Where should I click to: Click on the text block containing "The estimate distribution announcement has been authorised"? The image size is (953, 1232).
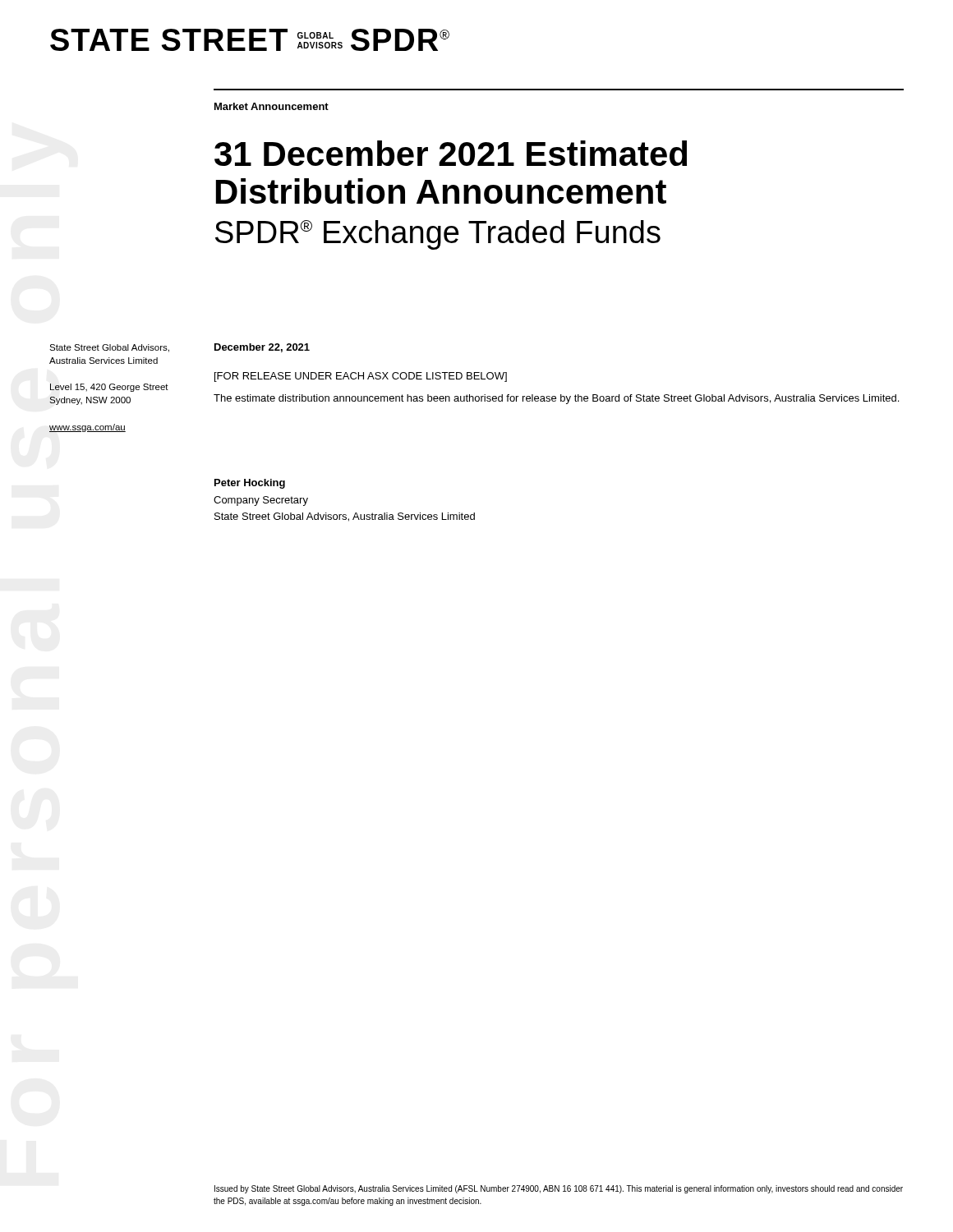coord(557,398)
